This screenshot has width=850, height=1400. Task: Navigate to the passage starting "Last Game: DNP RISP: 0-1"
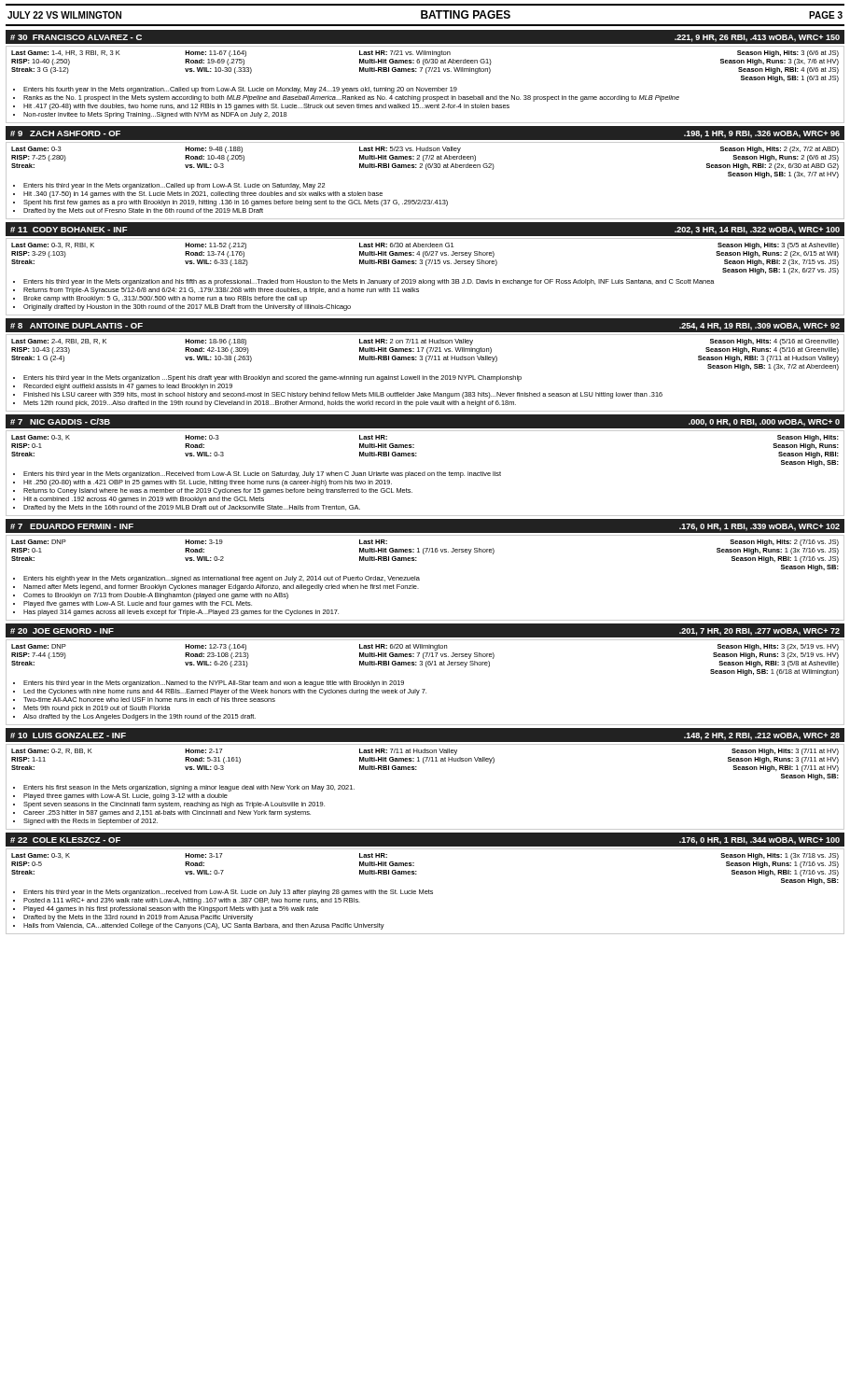[425, 554]
